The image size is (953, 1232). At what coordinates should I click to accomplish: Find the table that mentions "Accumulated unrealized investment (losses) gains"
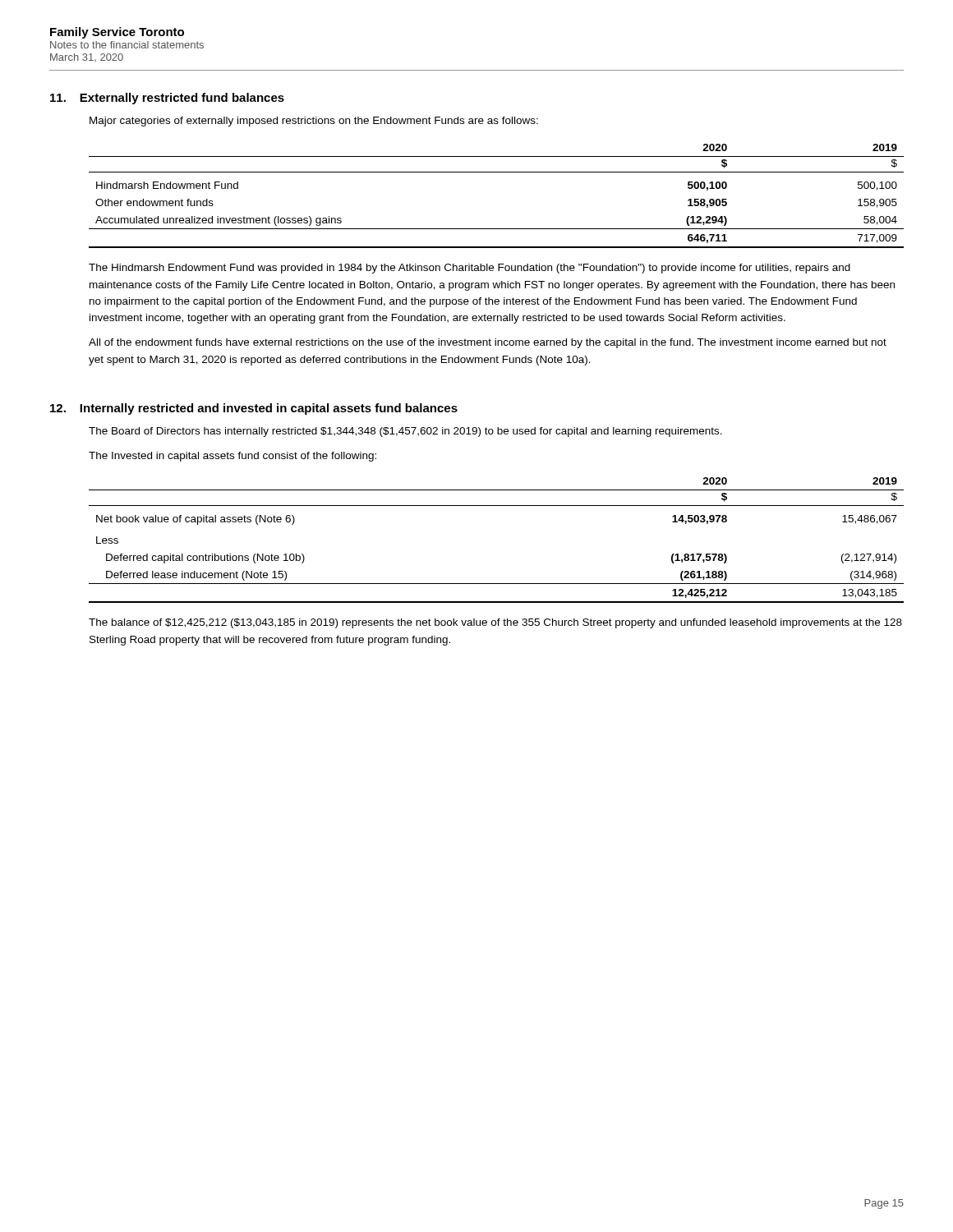[496, 194]
